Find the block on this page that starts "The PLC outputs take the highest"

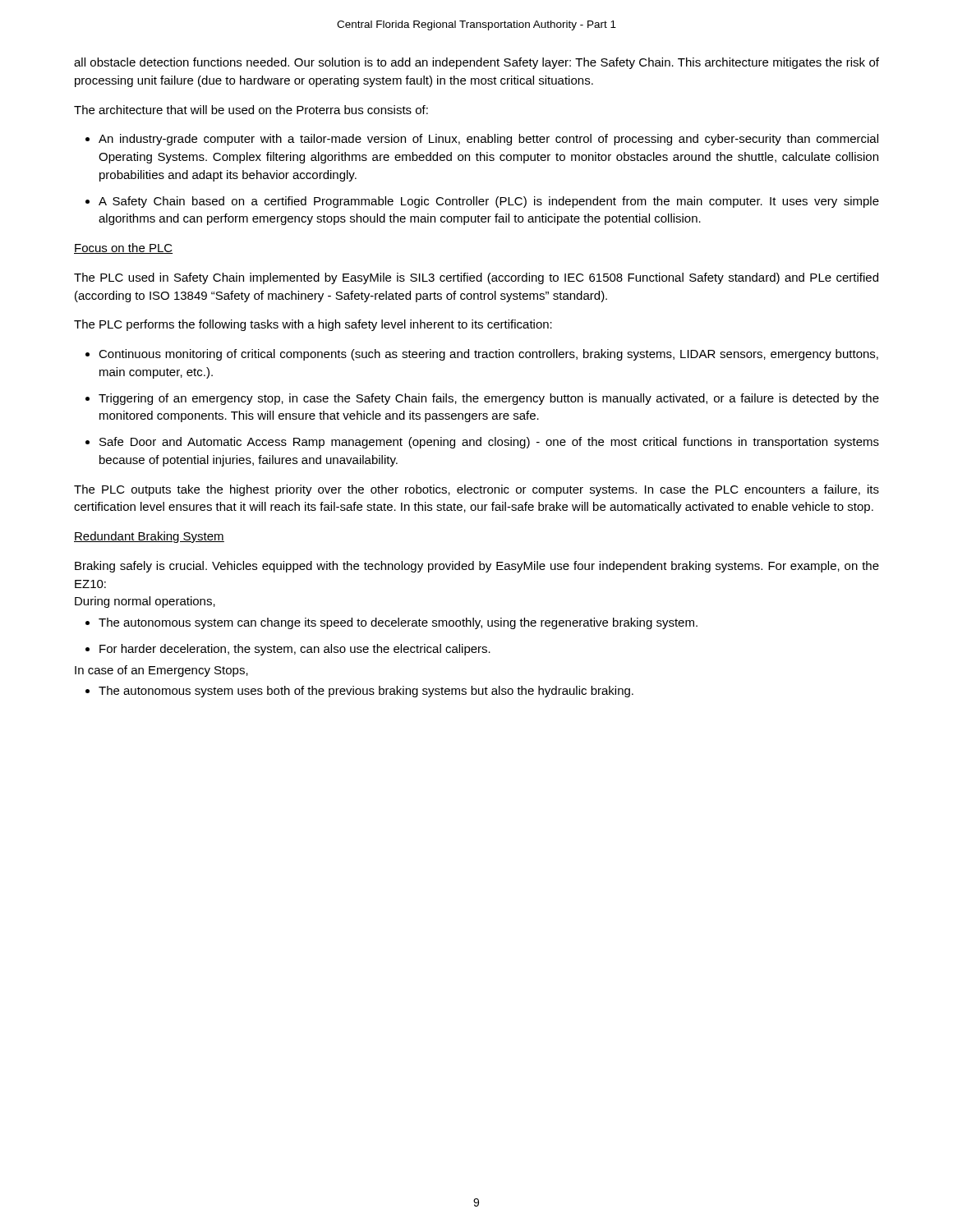click(476, 498)
